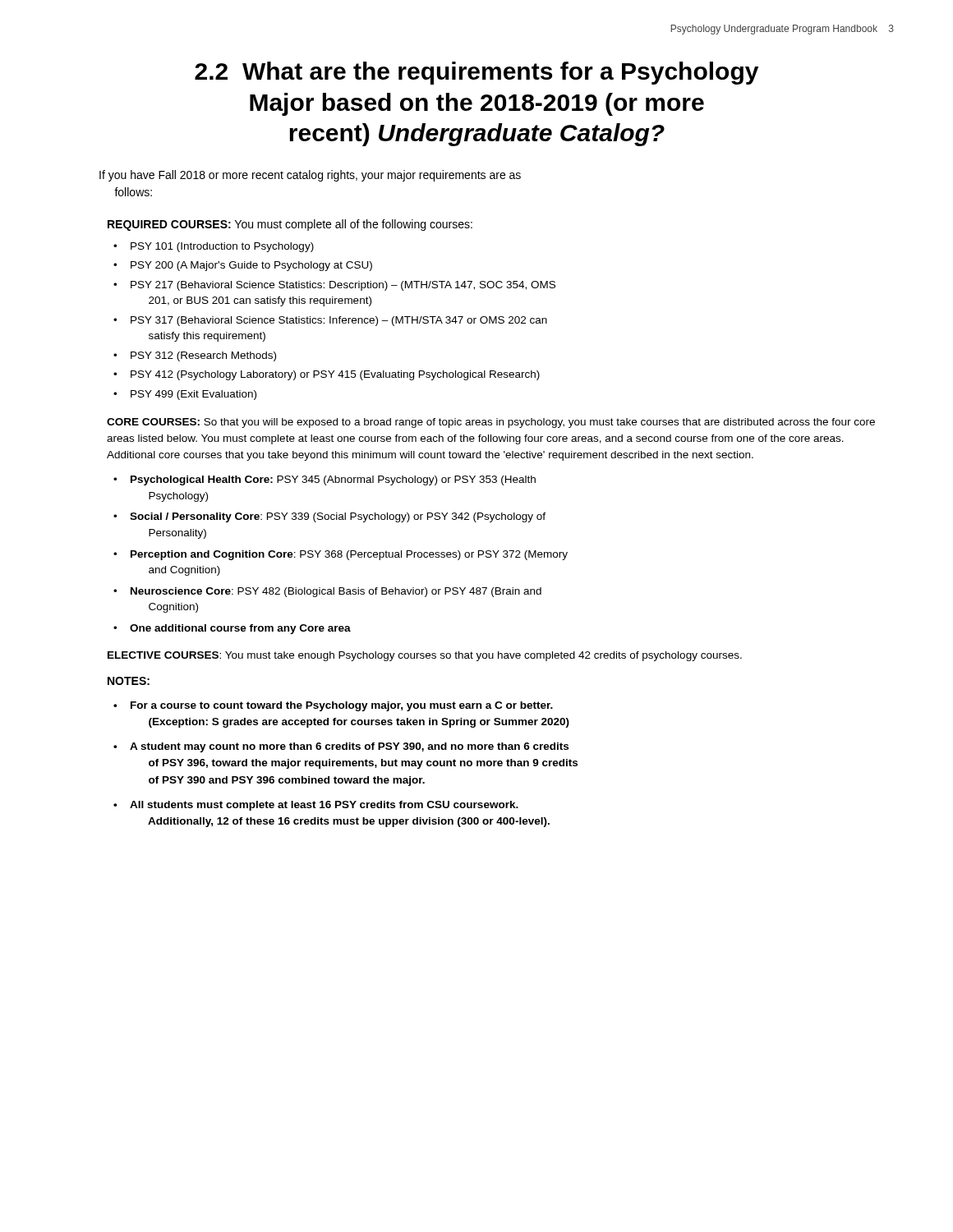Viewport: 953px width, 1232px height.
Task: Click on the list item with the text "For a course to count toward the"
Action: (x=350, y=713)
